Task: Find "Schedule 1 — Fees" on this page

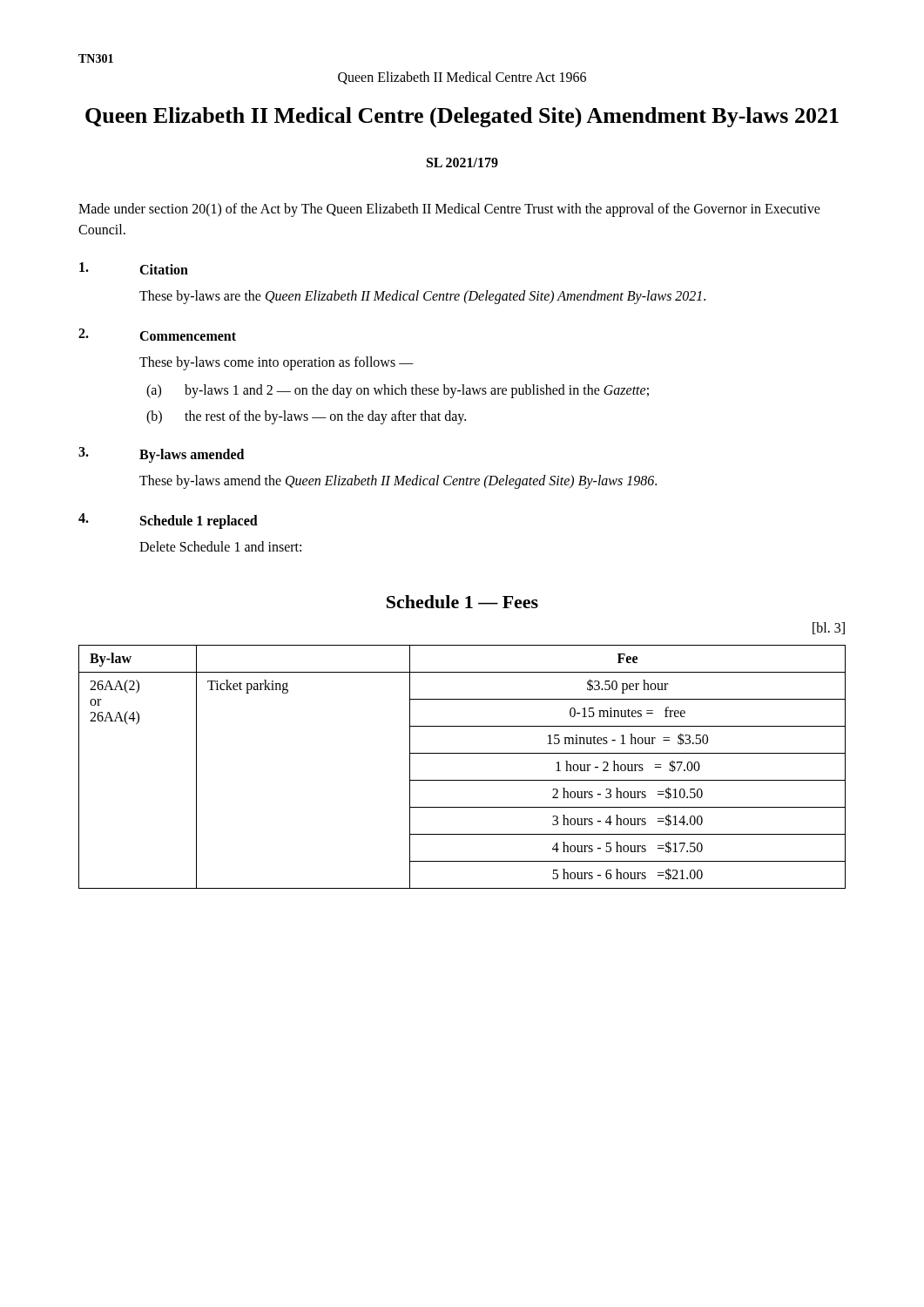Action: click(462, 601)
